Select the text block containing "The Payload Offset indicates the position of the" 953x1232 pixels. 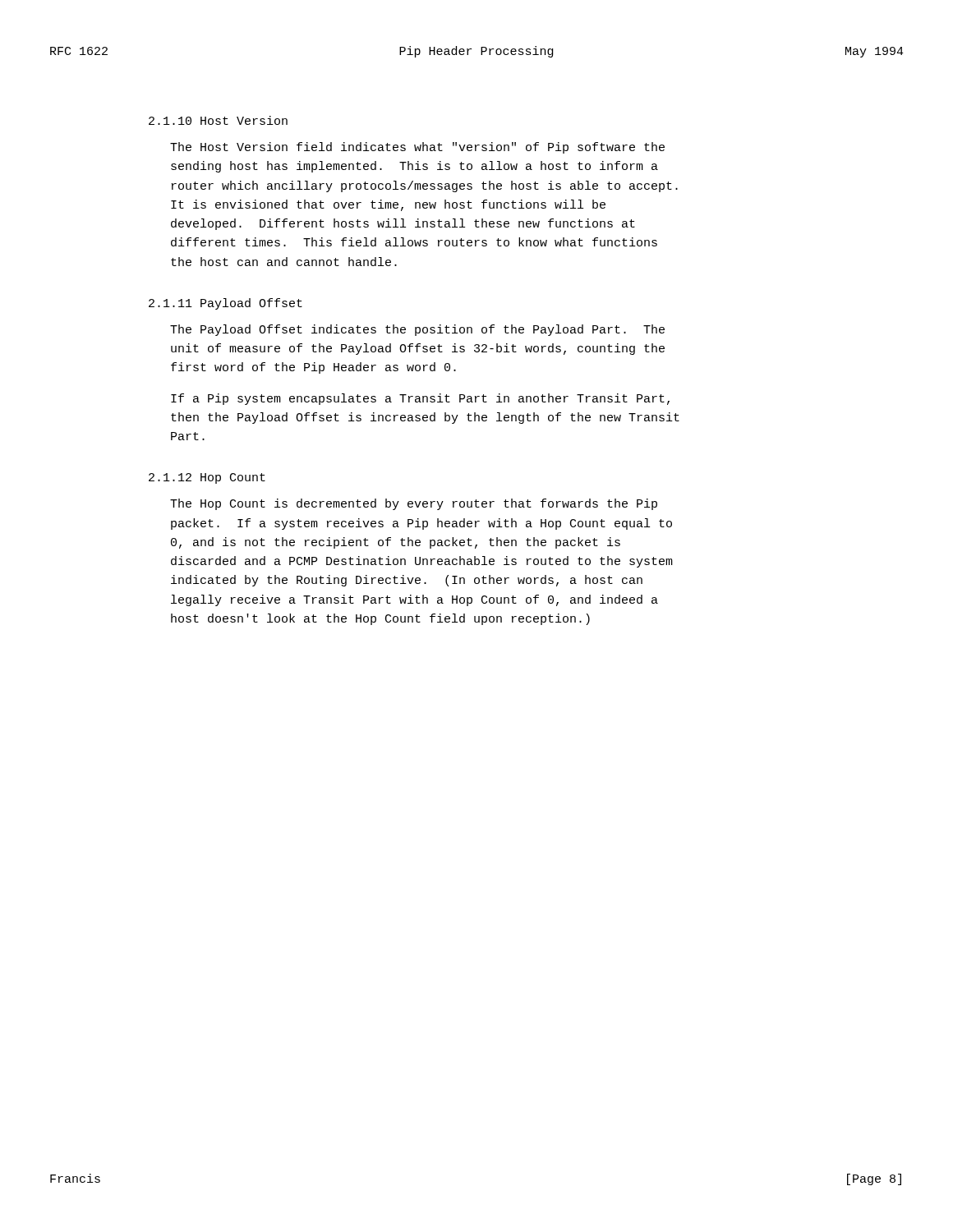pyautogui.click(x=407, y=349)
